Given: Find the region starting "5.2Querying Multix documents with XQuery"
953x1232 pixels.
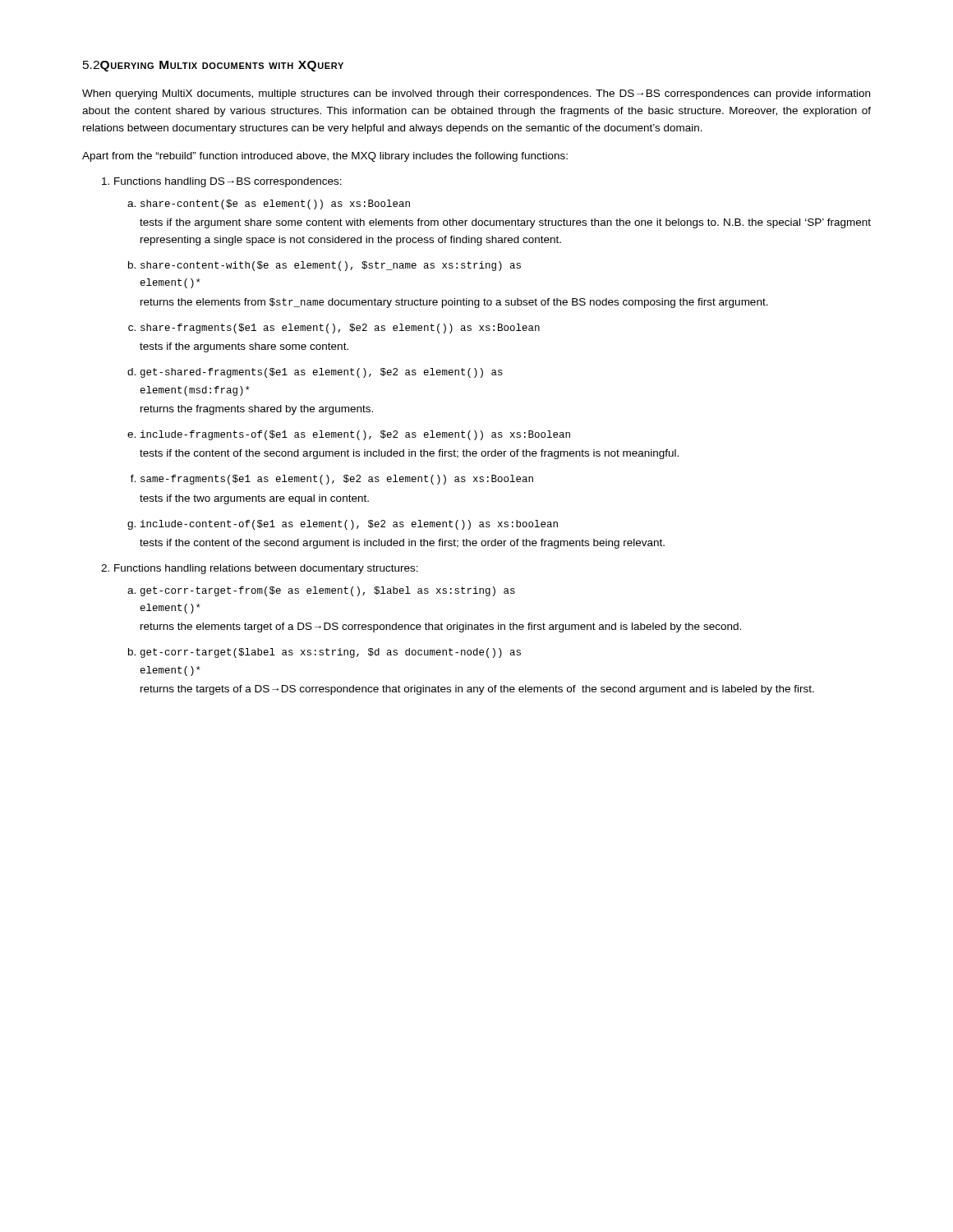Looking at the screenshot, I should tap(213, 64).
